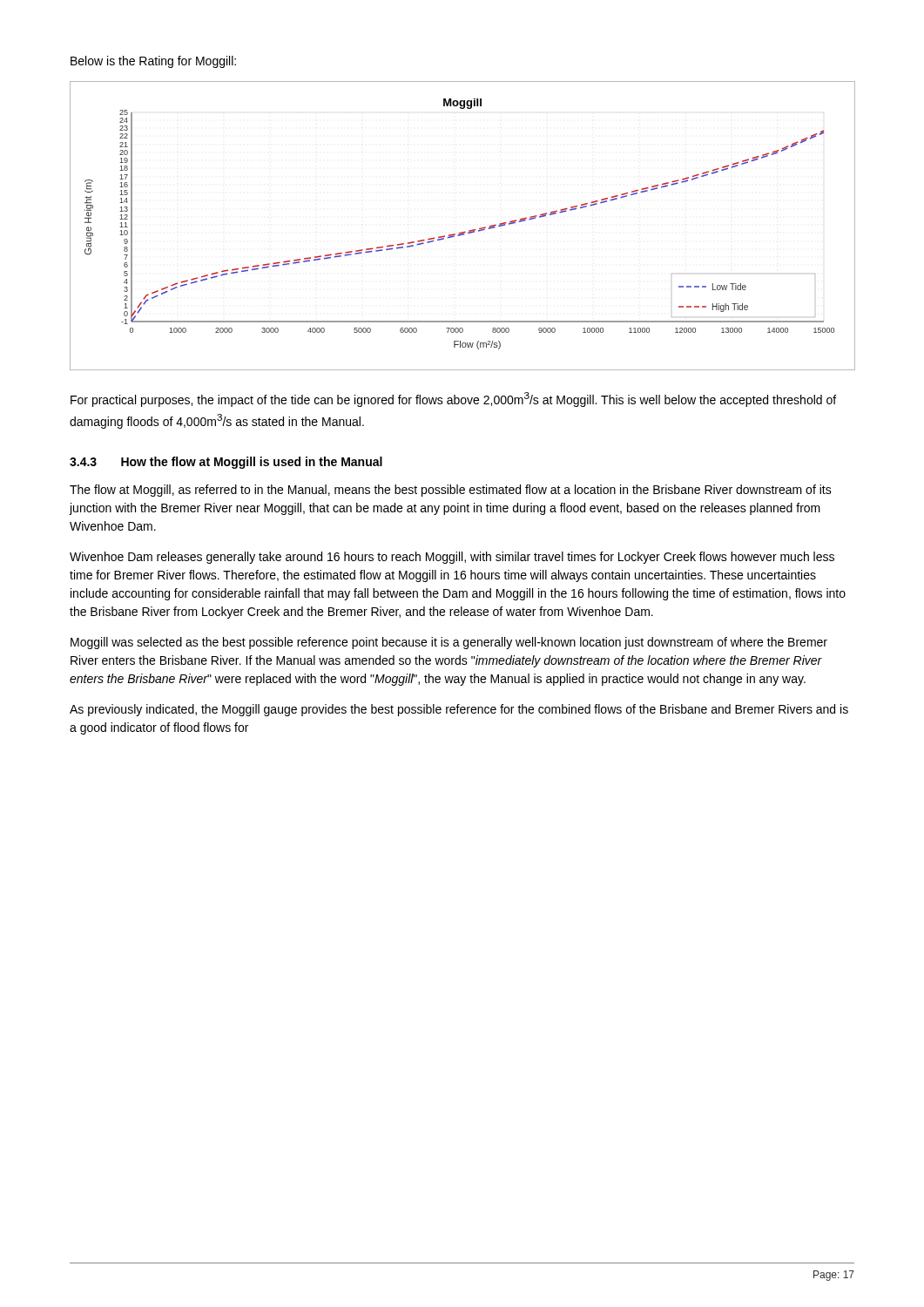924x1307 pixels.
Task: Point to the block beginning "Moggill was selected"
Action: tap(449, 661)
